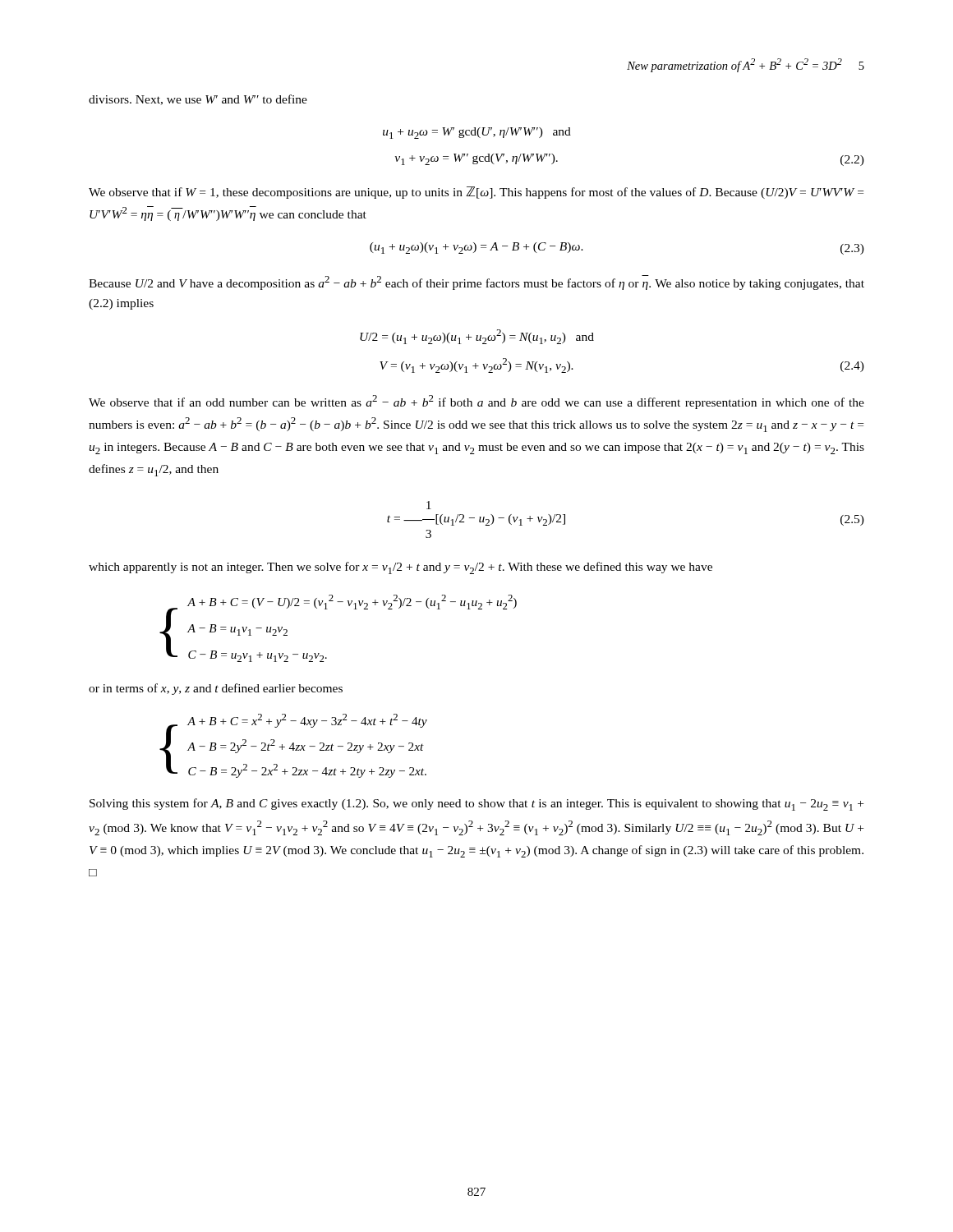Select the formula that reads "U/2 = (u1 + u2ω)(u1 + u2ω2) ="
The image size is (953, 1232).
[x=476, y=351]
